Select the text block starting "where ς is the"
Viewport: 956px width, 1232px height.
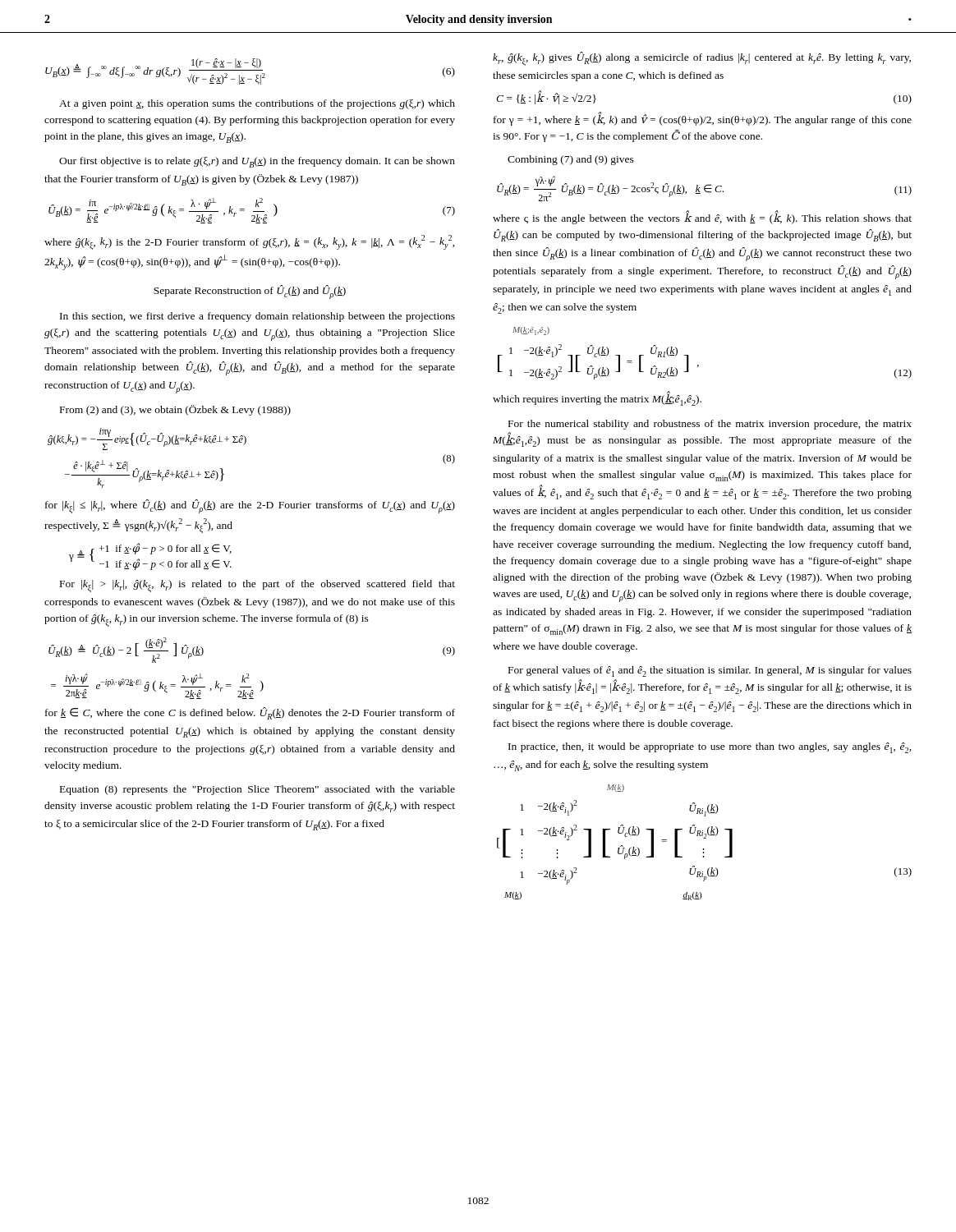(x=702, y=264)
